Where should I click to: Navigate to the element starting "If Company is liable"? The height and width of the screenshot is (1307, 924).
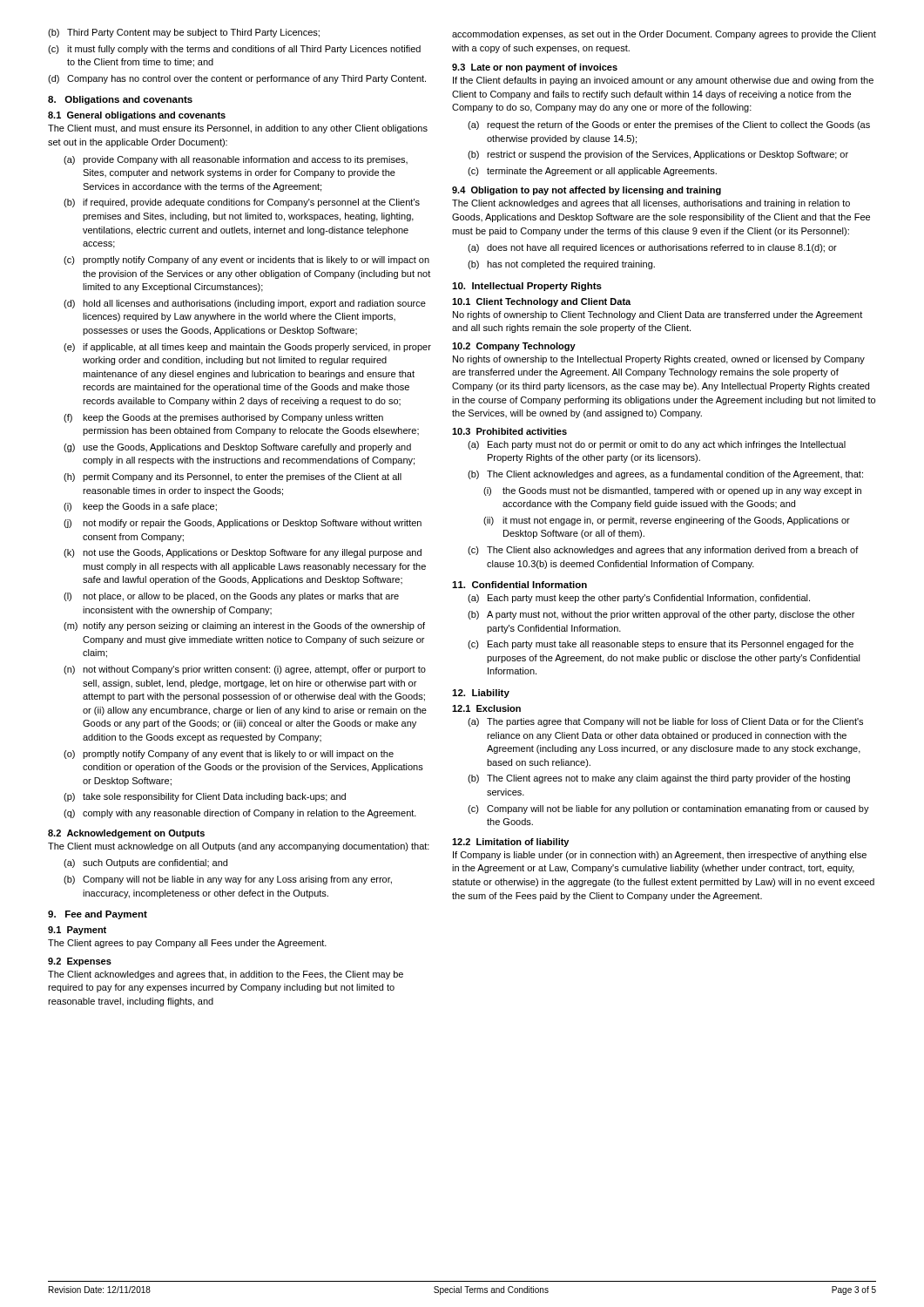click(664, 876)
